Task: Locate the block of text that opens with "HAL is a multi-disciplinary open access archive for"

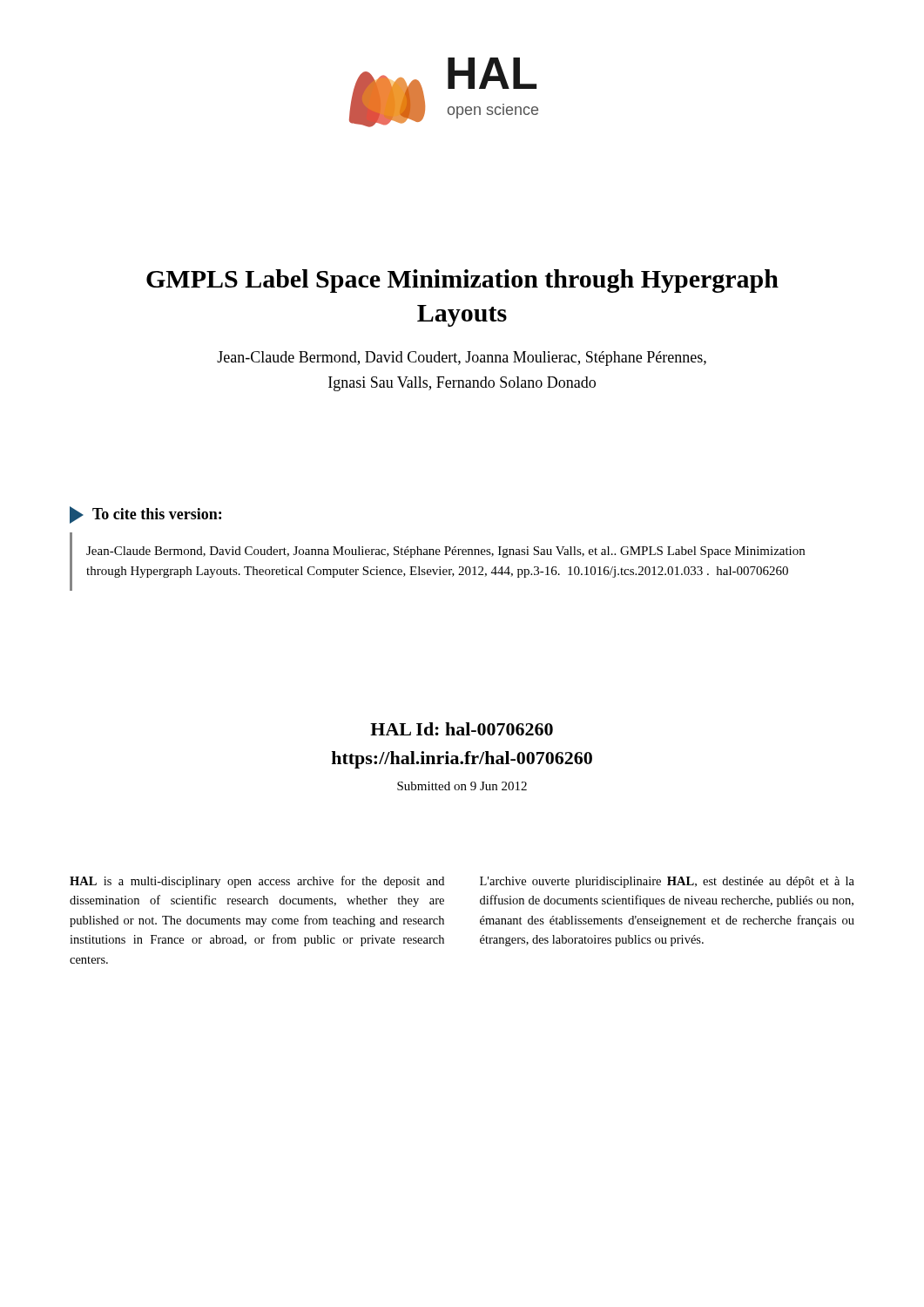Action: (257, 920)
